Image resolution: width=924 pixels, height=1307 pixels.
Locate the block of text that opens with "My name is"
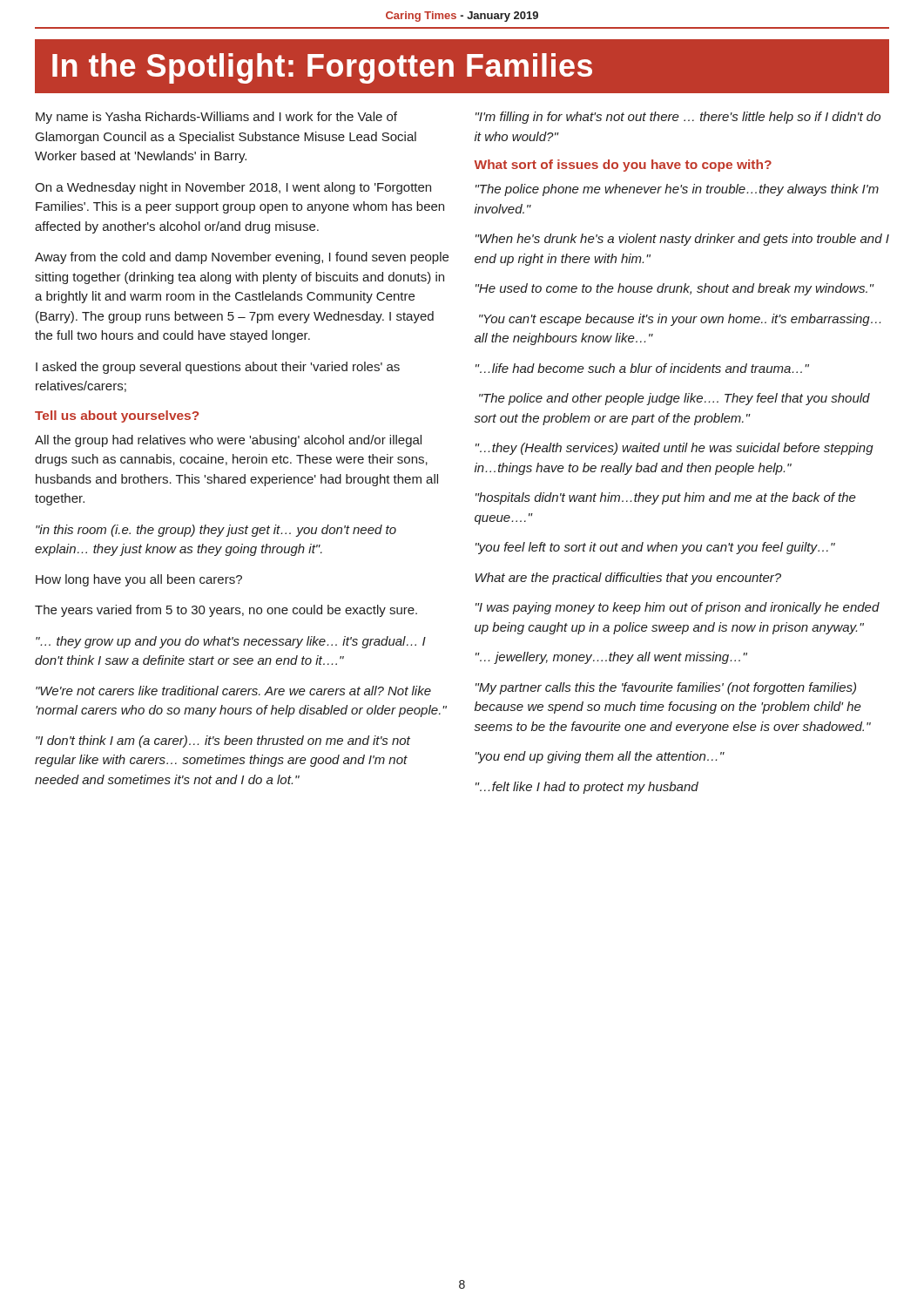point(226,136)
